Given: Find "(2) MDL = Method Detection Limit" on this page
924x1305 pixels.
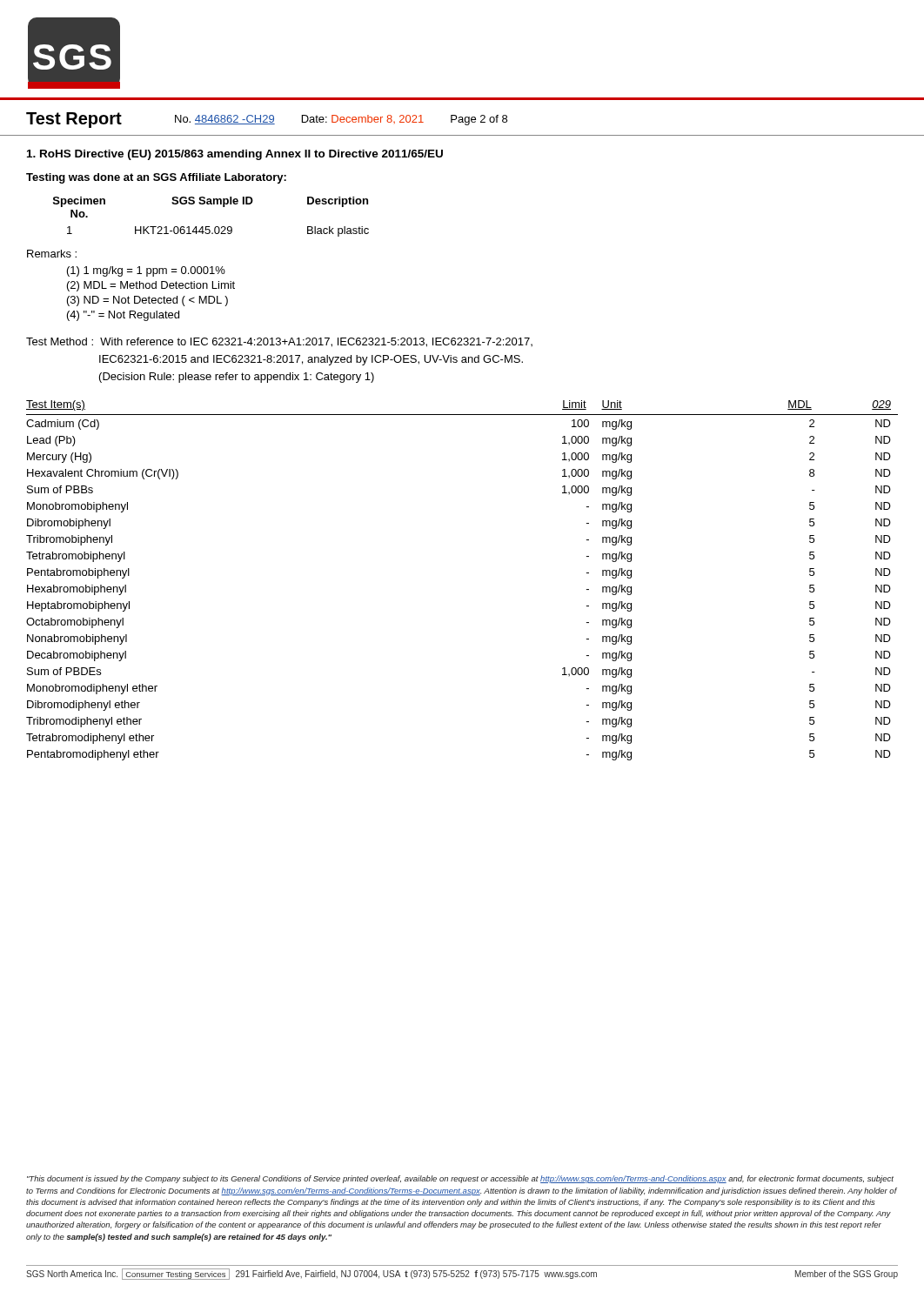Looking at the screenshot, I should 151,285.
